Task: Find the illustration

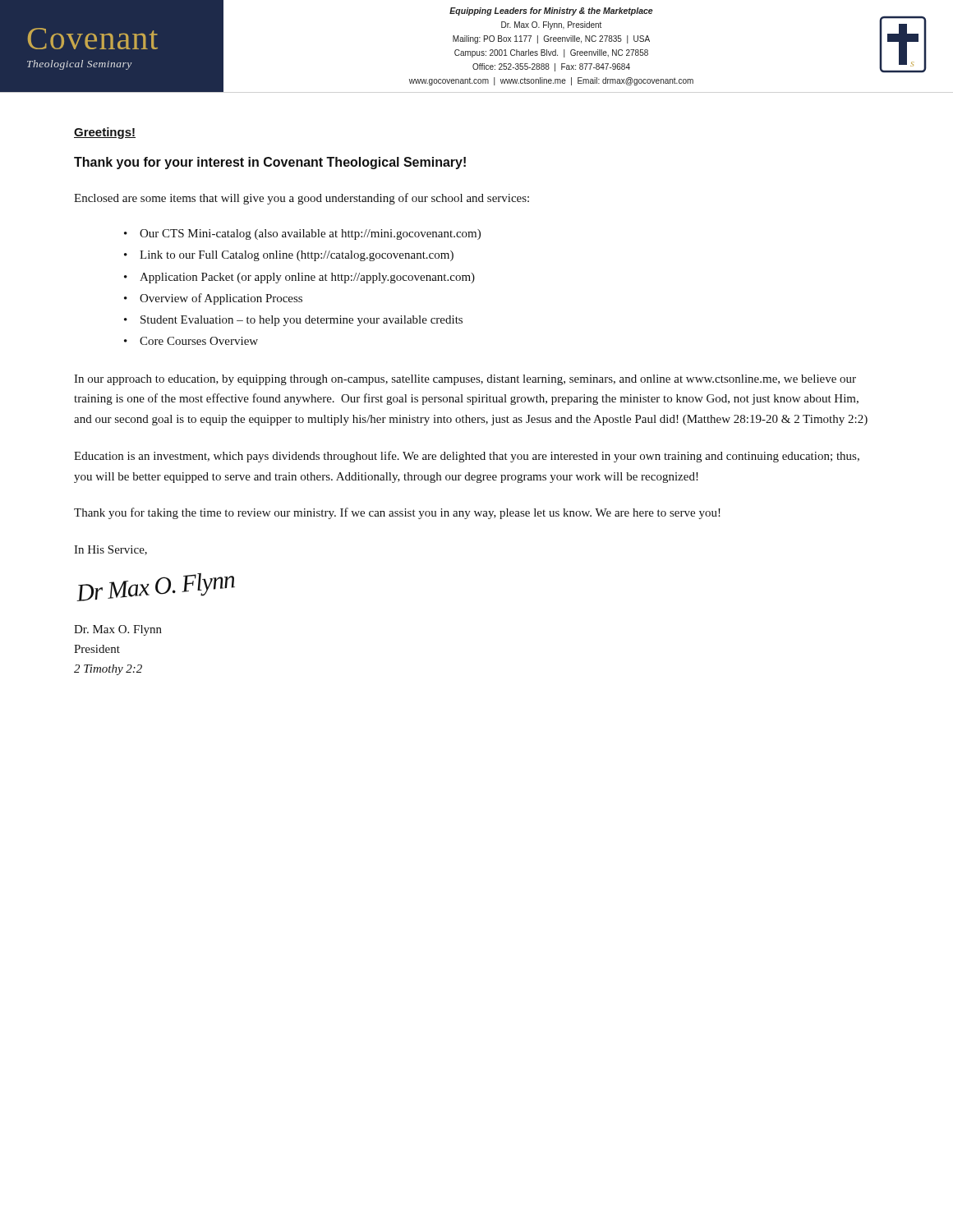Action: pyautogui.click(x=476, y=591)
